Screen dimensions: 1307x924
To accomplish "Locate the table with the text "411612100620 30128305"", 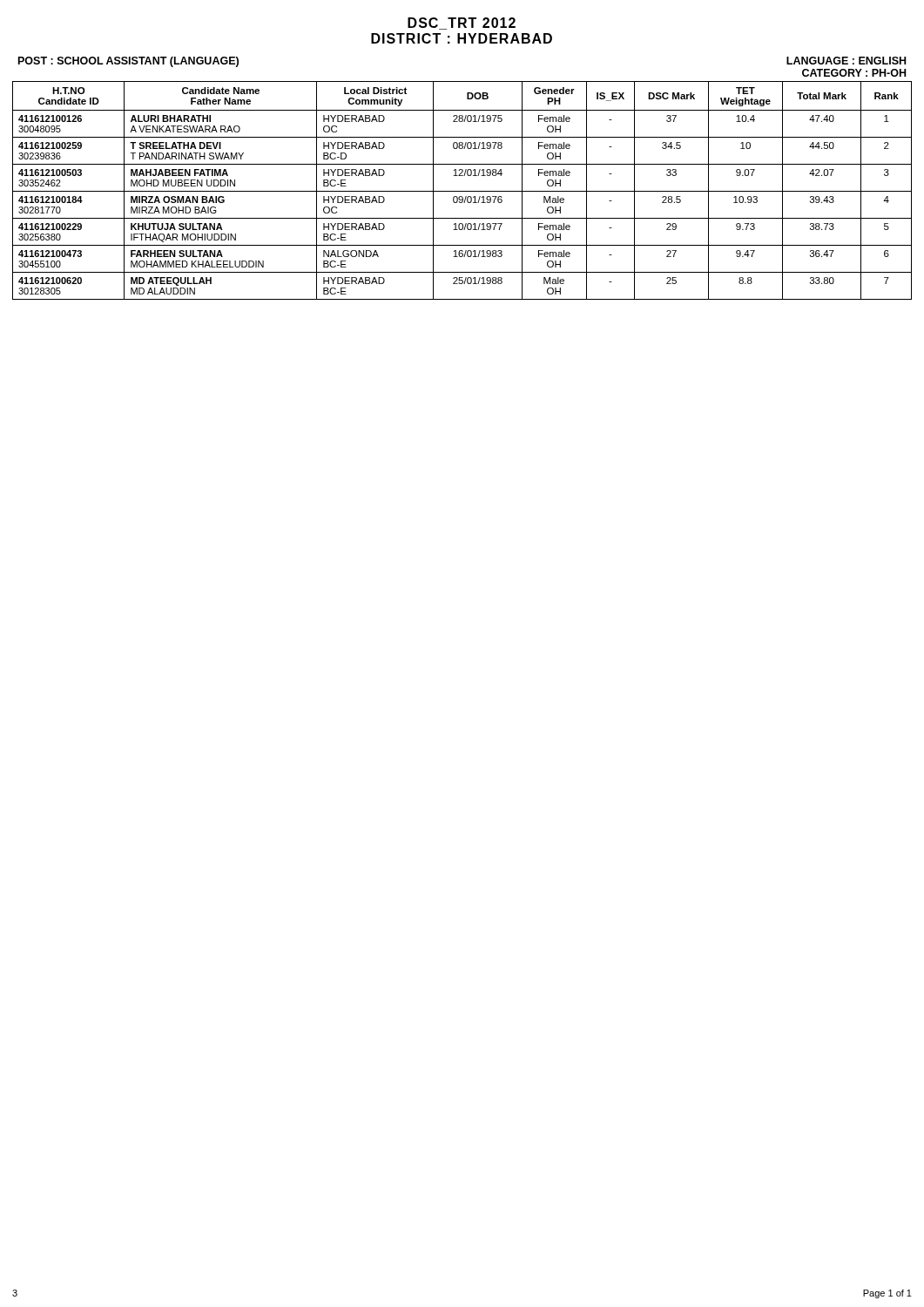I will coord(462,190).
